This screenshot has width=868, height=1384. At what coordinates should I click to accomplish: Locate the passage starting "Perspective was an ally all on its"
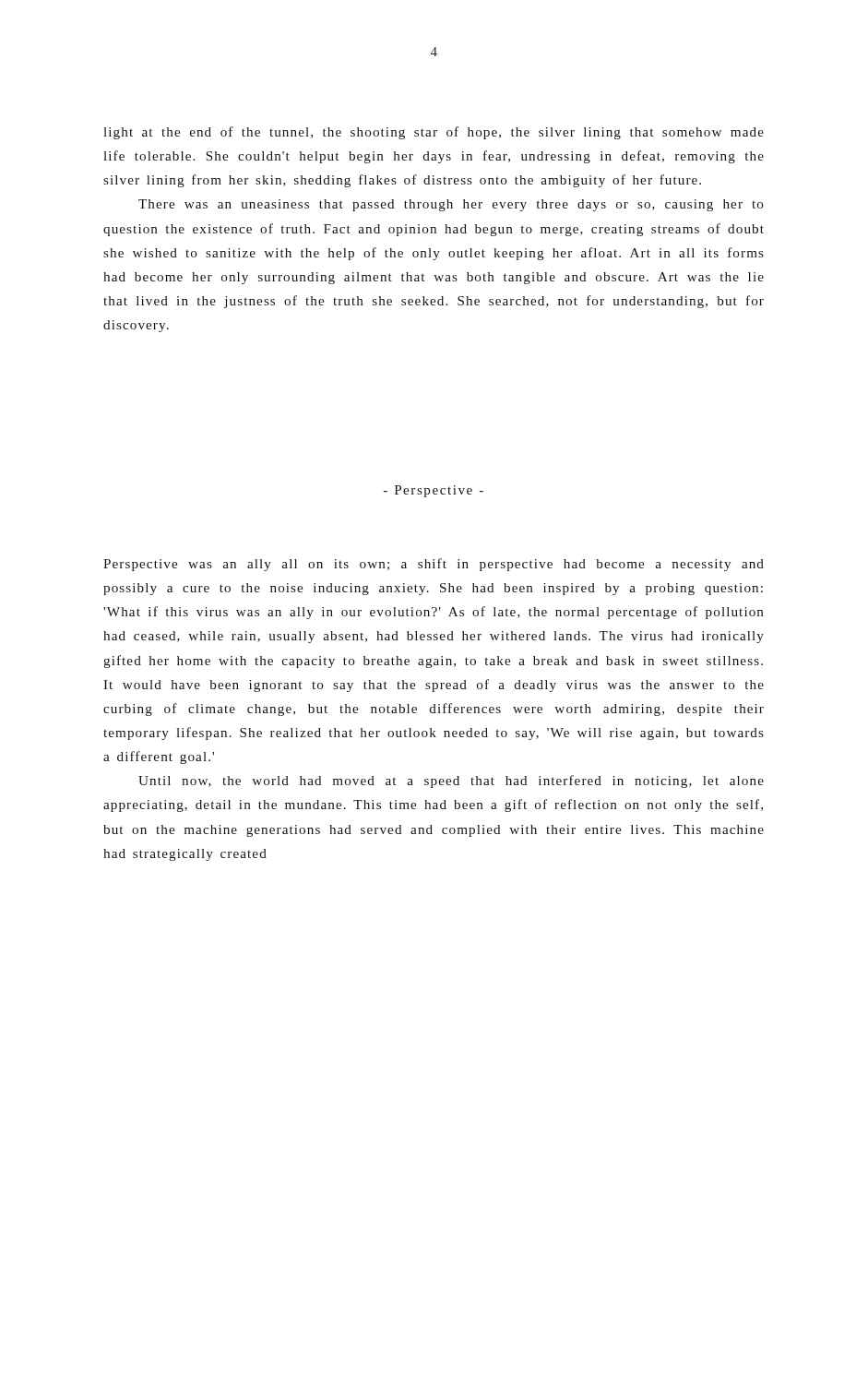point(434,709)
